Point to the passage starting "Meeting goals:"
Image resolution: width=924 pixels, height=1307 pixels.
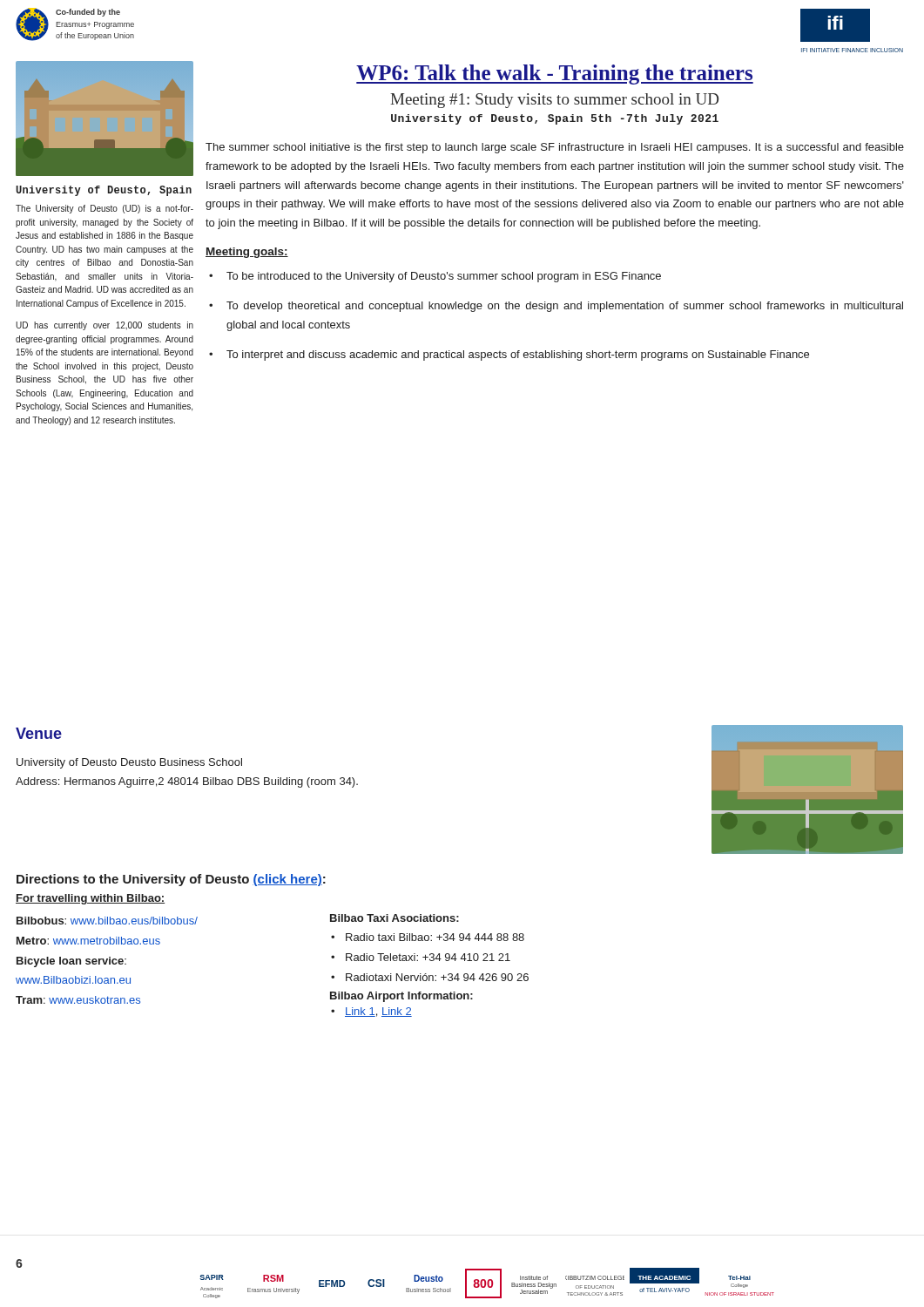click(247, 251)
